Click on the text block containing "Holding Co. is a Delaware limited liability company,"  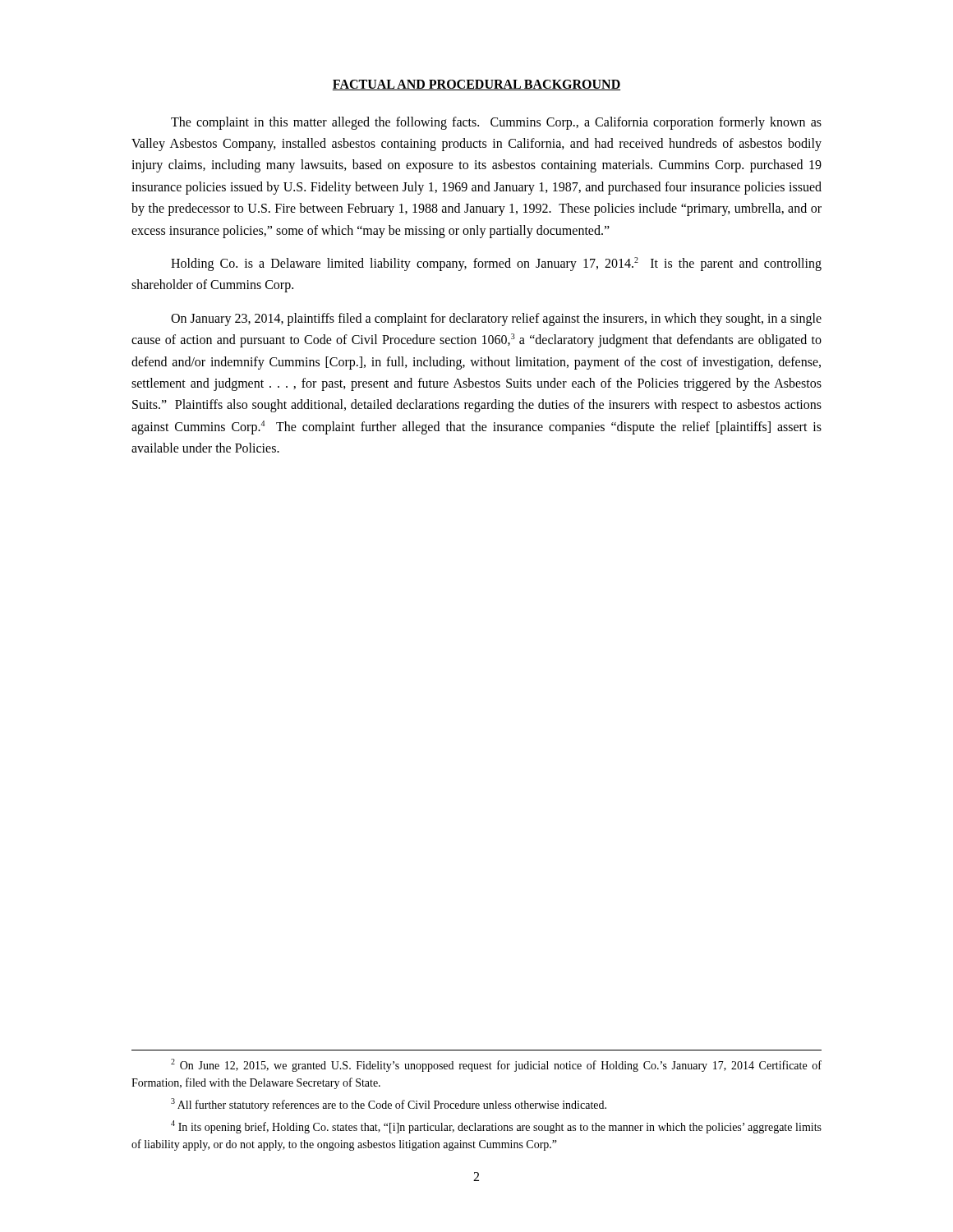[x=476, y=275]
